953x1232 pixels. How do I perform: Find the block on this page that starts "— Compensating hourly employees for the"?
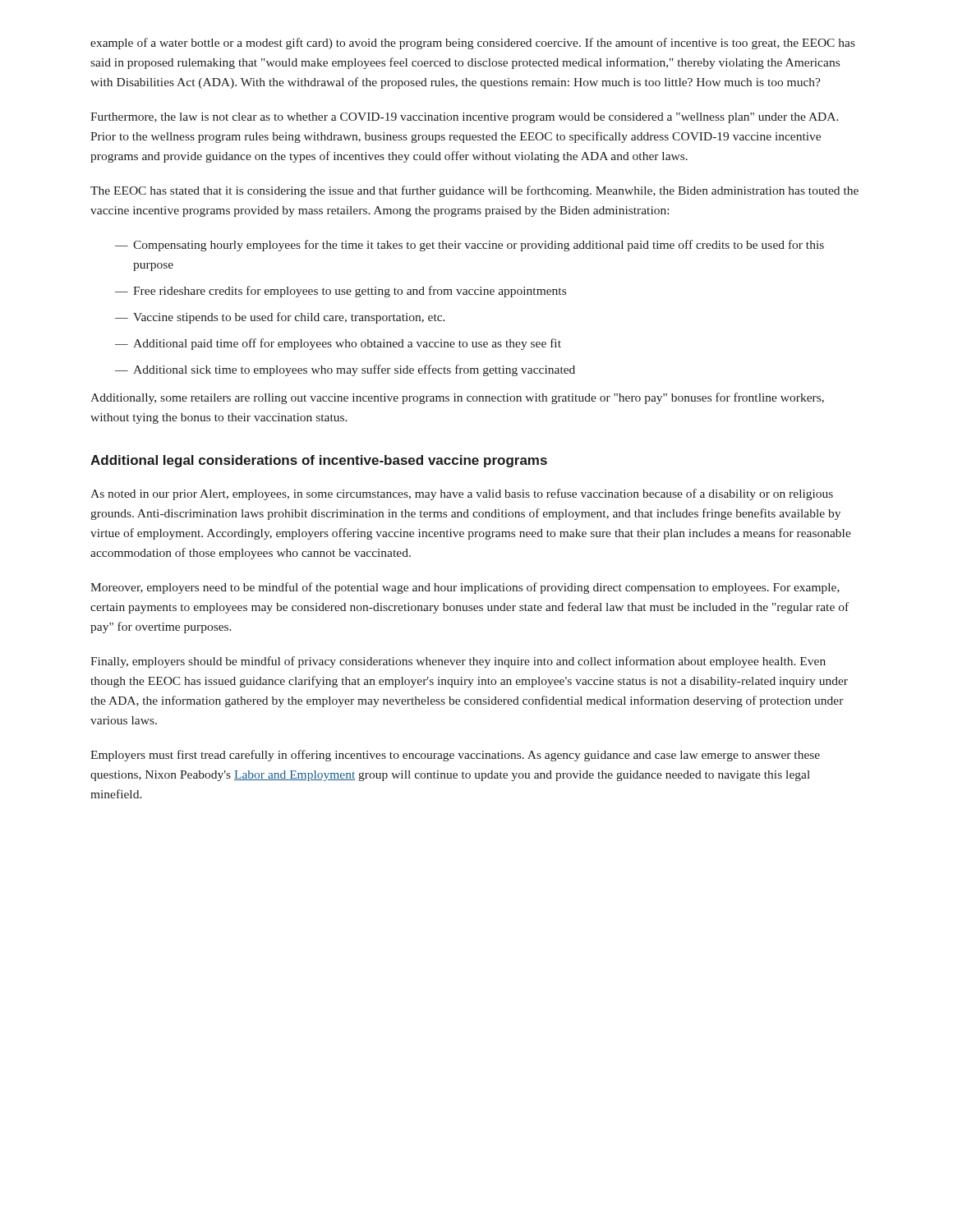[489, 255]
